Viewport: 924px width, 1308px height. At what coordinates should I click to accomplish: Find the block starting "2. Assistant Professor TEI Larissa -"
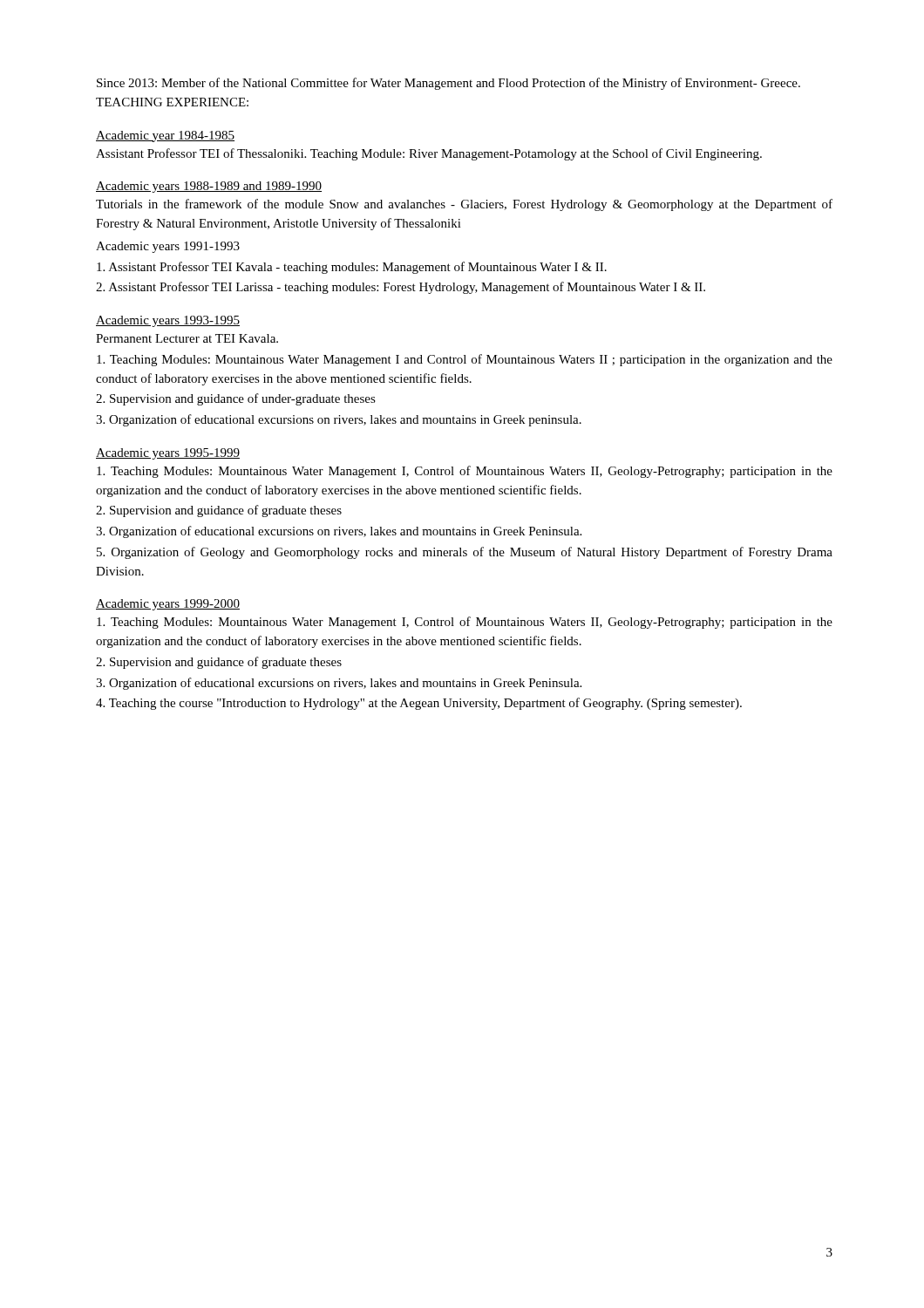464,288
